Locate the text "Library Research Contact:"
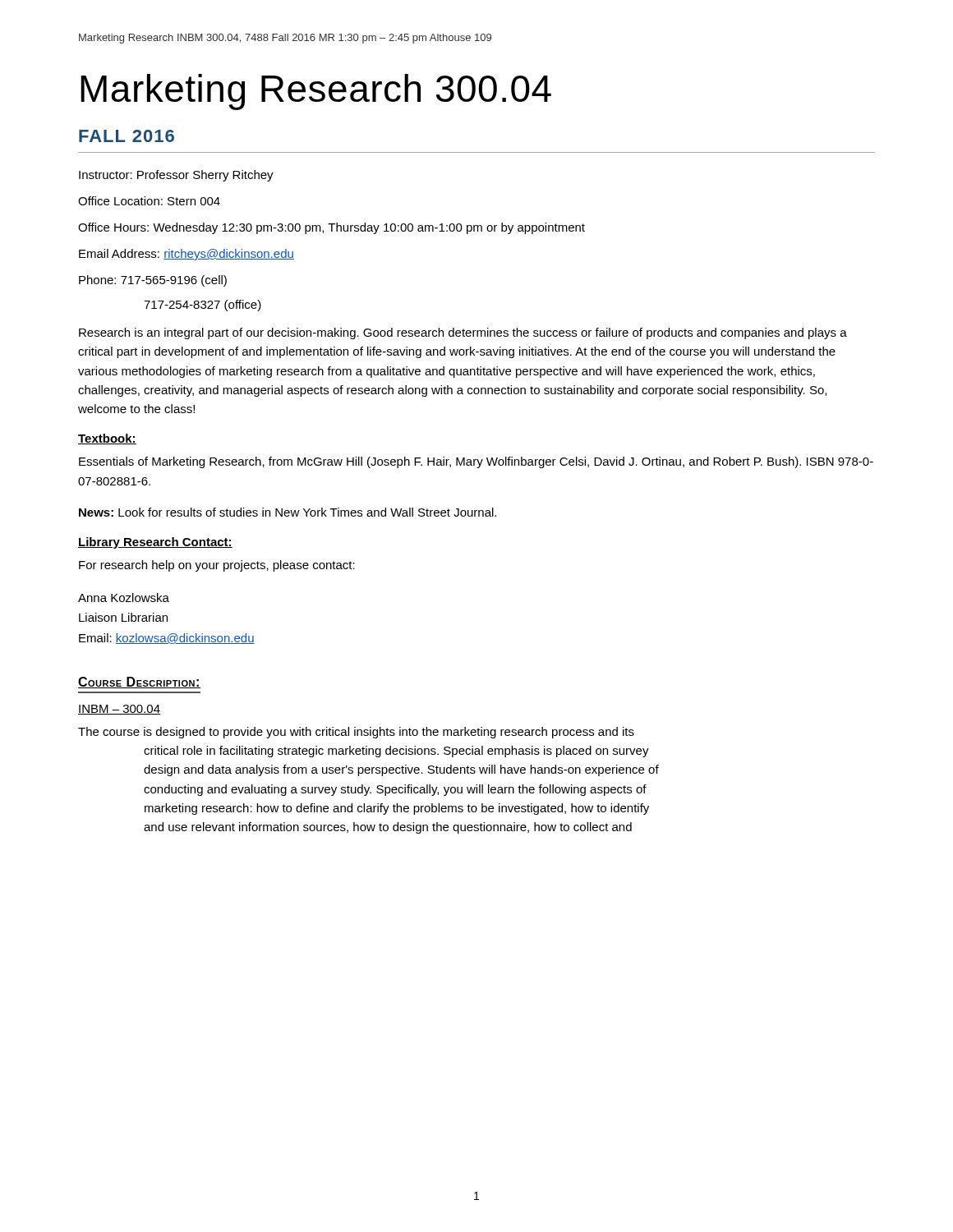953x1232 pixels. 155,543
